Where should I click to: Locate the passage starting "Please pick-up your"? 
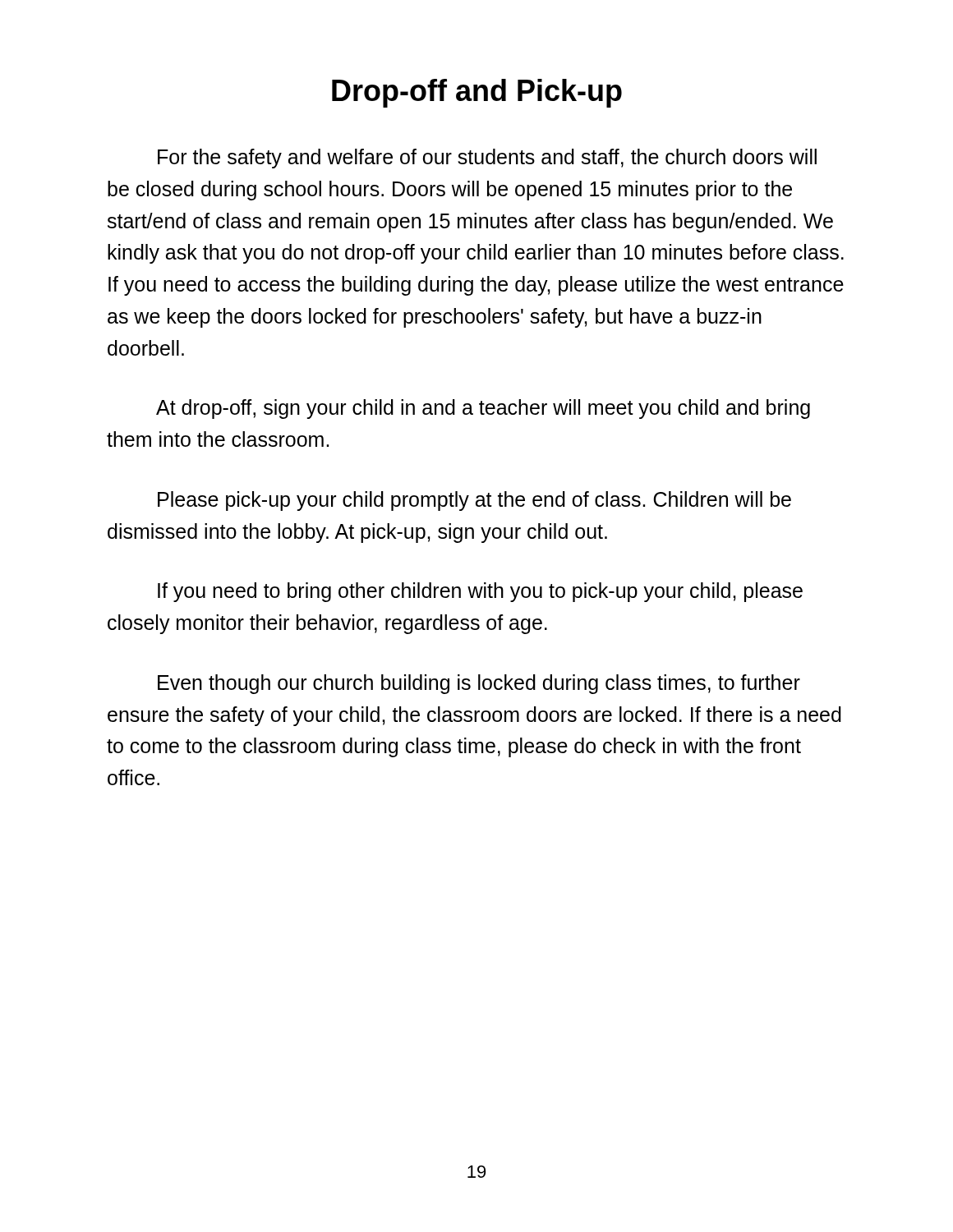(449, 515)
